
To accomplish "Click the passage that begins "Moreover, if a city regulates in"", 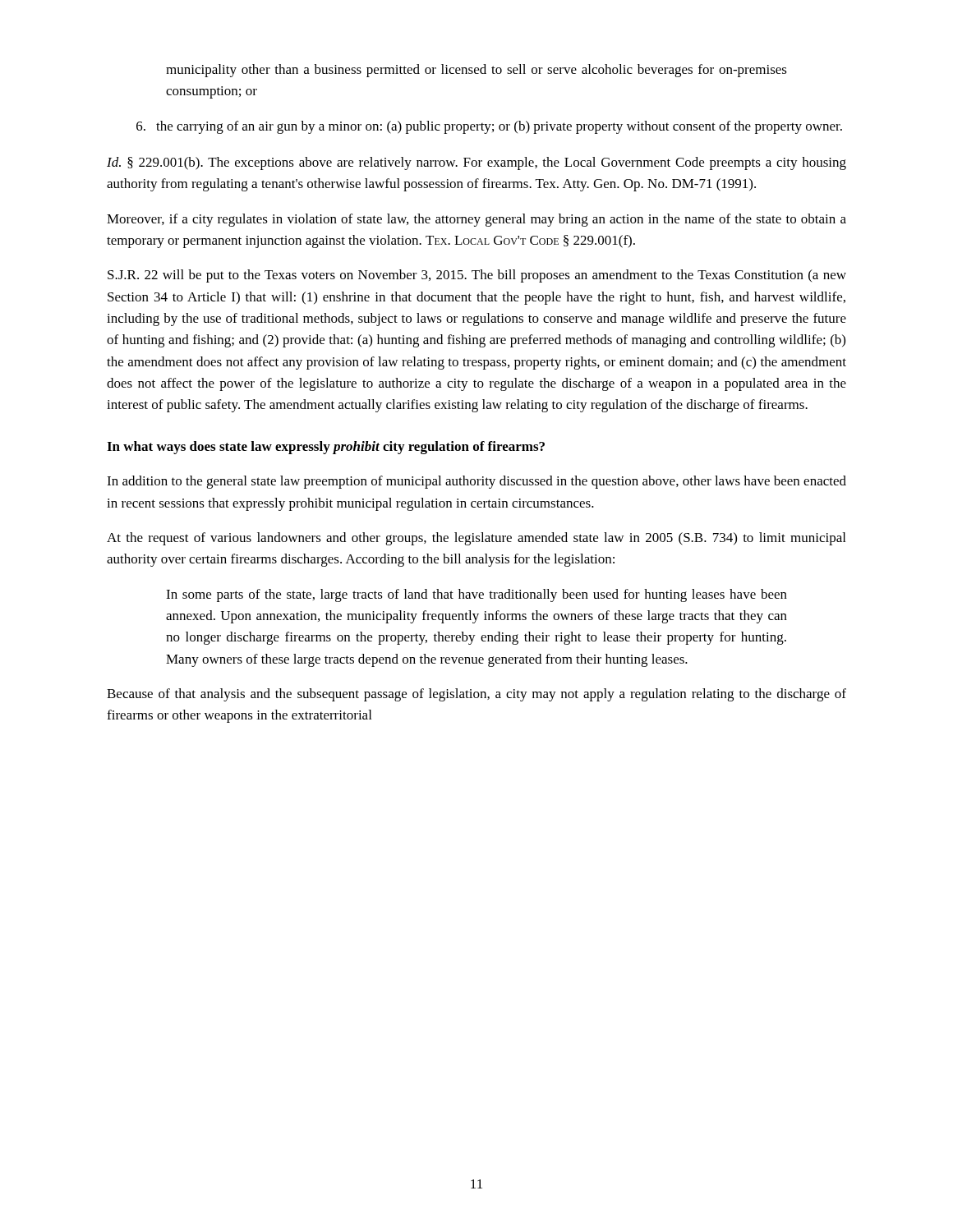I will [x=476, y=230].
